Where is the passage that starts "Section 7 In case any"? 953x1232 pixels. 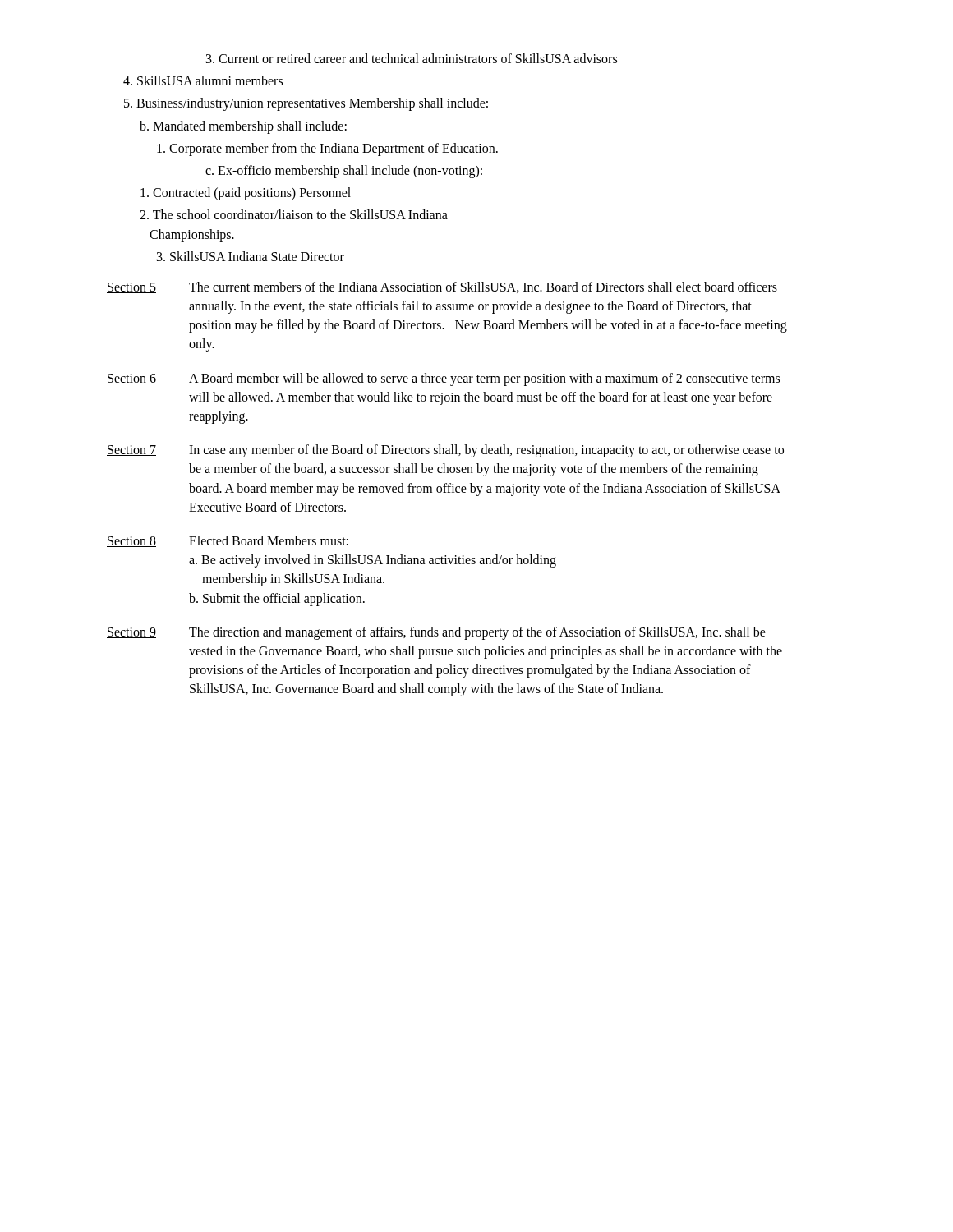[448, 479]
